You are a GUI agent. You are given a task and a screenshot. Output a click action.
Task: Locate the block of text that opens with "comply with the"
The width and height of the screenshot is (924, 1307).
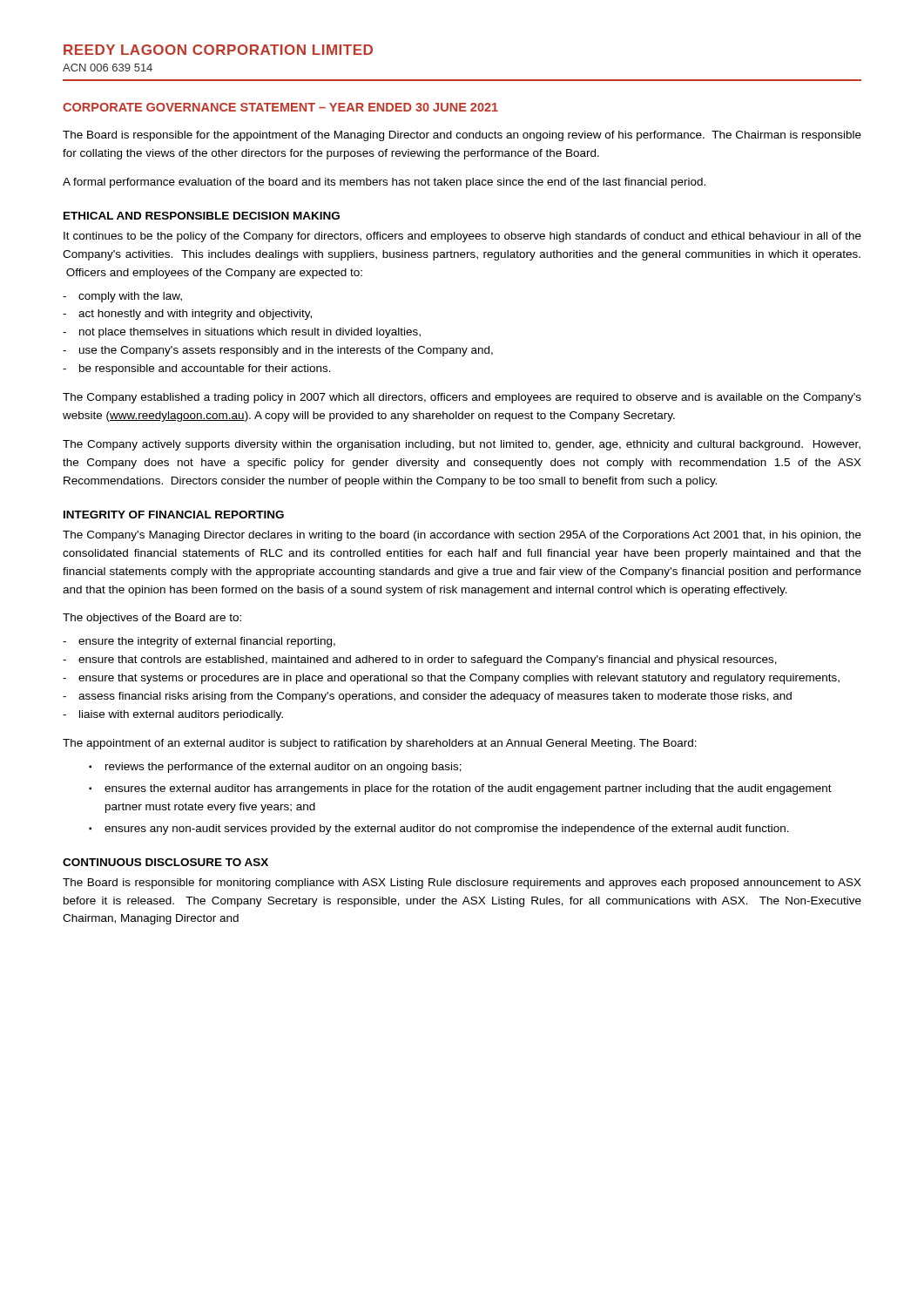coord(131,295)
